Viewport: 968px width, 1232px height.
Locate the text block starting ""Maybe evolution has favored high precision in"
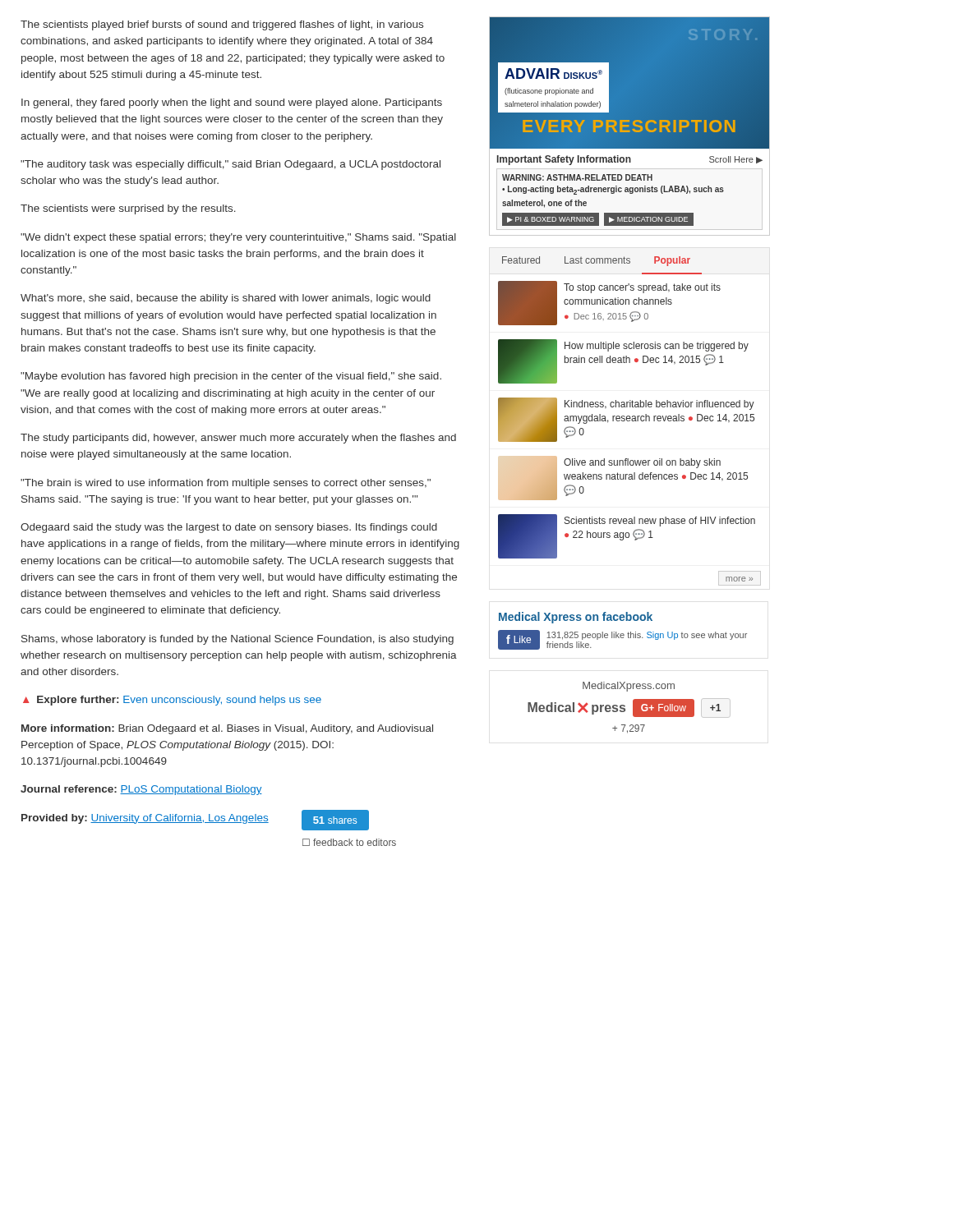click(x=240, y=393)
